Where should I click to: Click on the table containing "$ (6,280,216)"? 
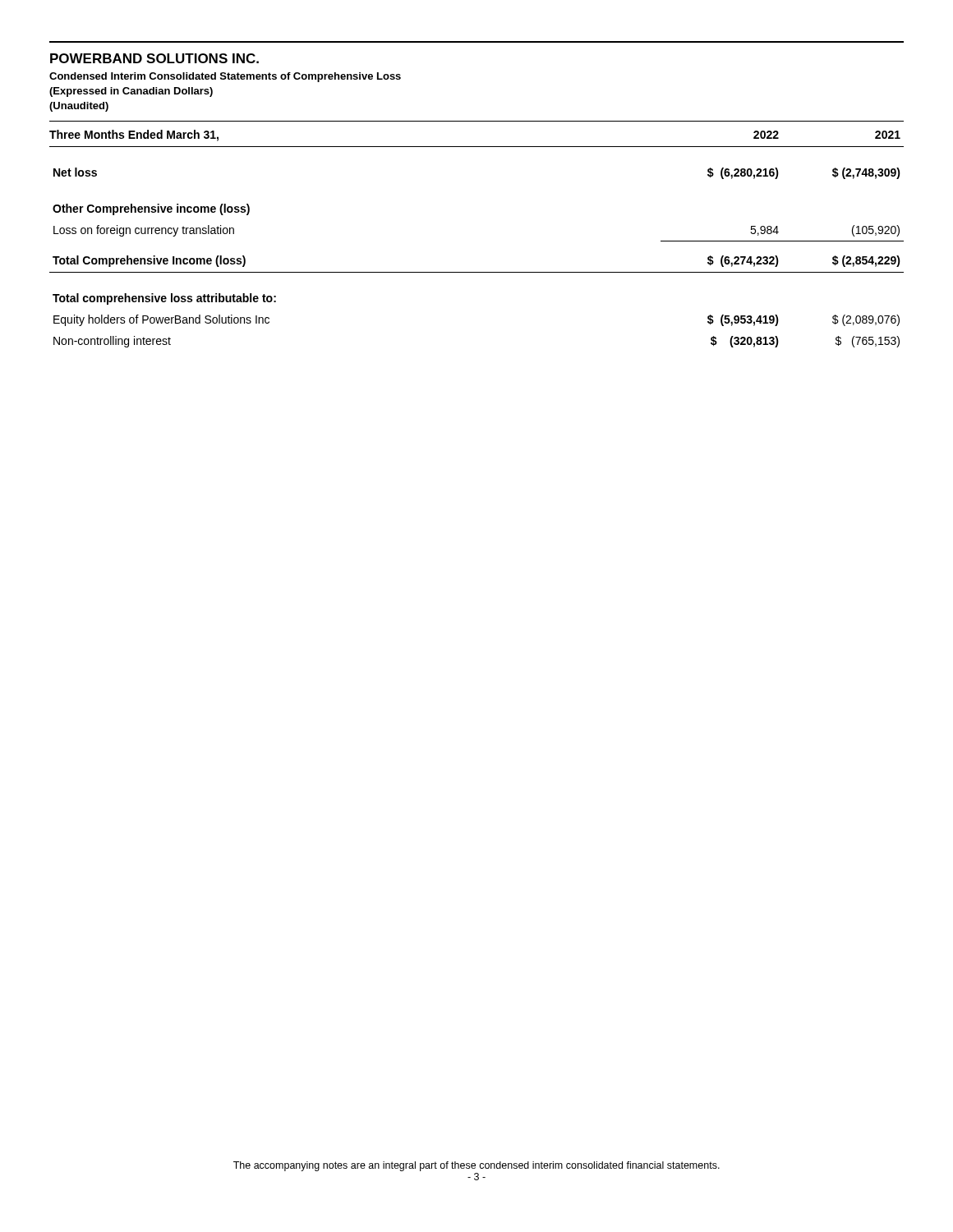[x=476, y=236]
